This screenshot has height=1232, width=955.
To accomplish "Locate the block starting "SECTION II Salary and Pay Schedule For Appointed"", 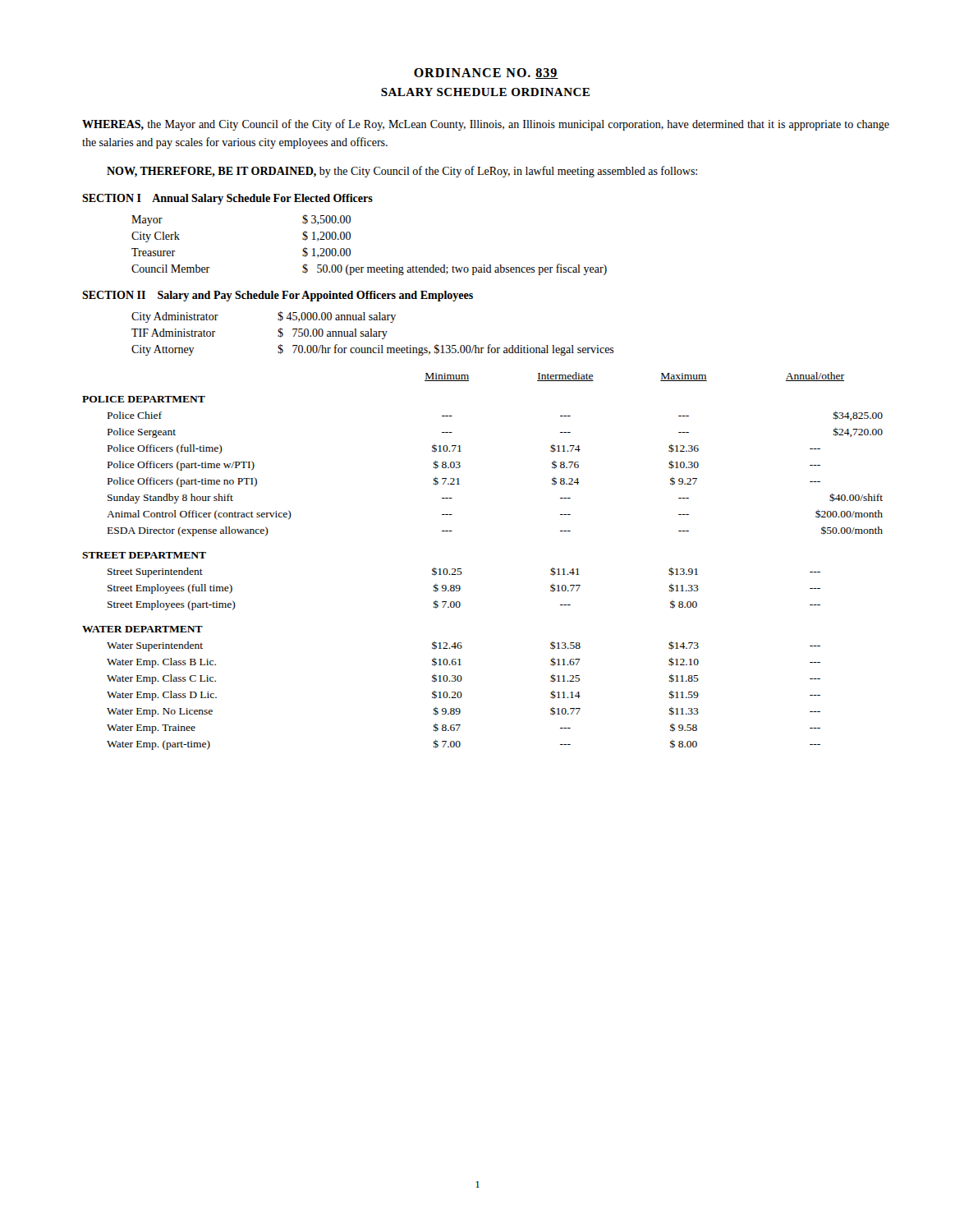I will pyautogui.click(x=278, y=295).
